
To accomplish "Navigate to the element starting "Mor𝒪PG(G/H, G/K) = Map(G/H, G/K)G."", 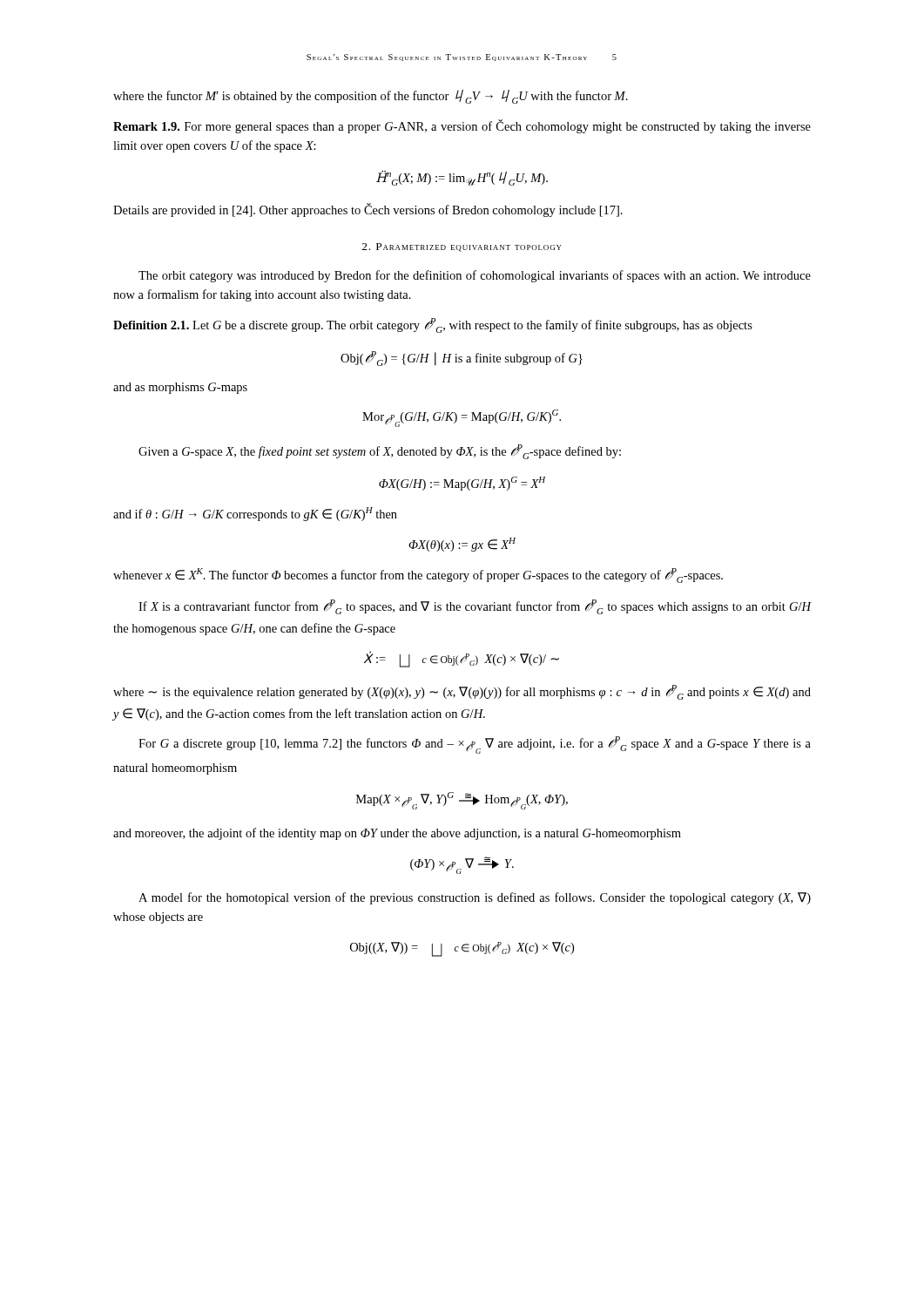I will pos(462,418).
